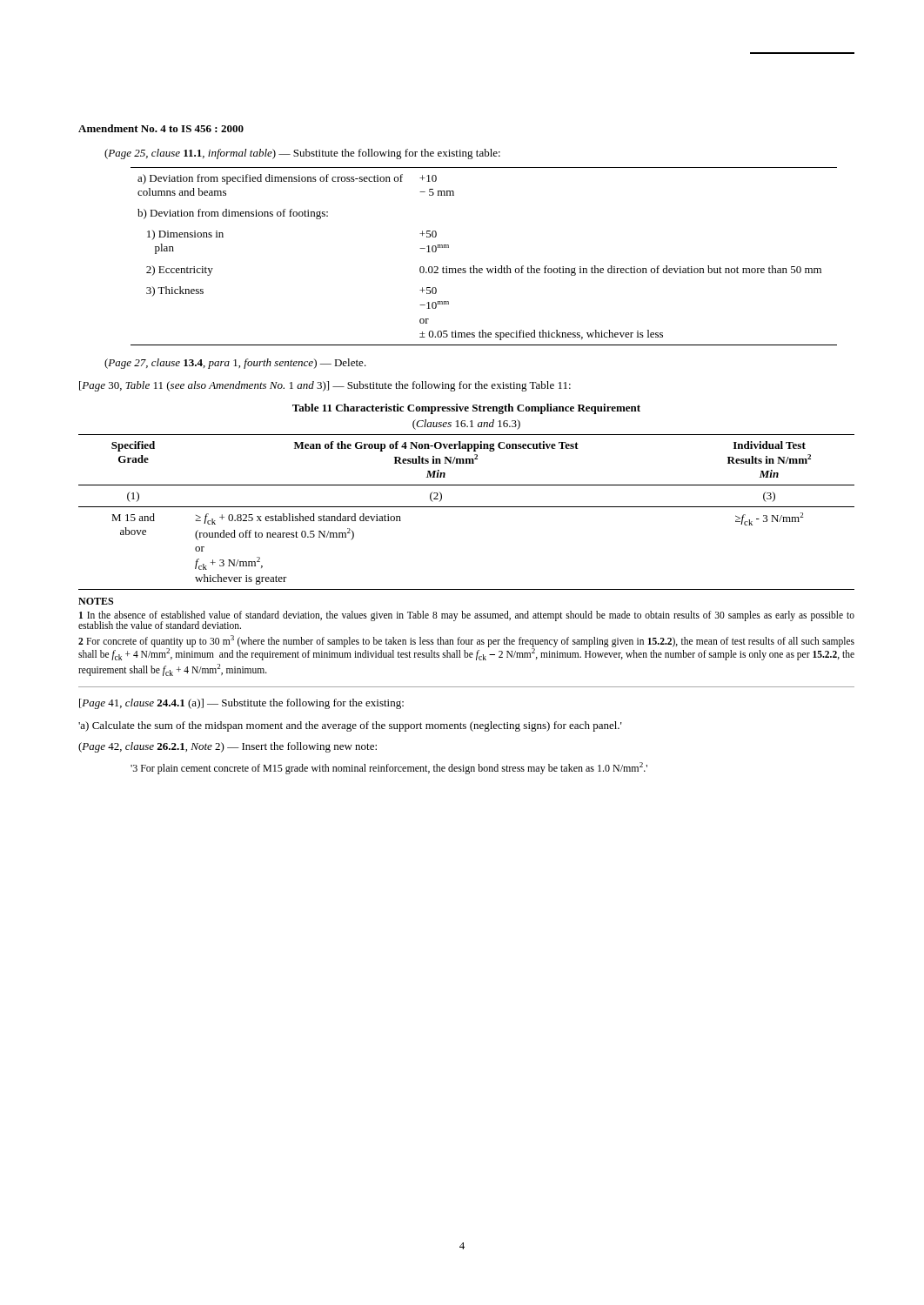Find the text block containing "'a) Calculate the"
924x1305 pixels.
tap(350, 725)
